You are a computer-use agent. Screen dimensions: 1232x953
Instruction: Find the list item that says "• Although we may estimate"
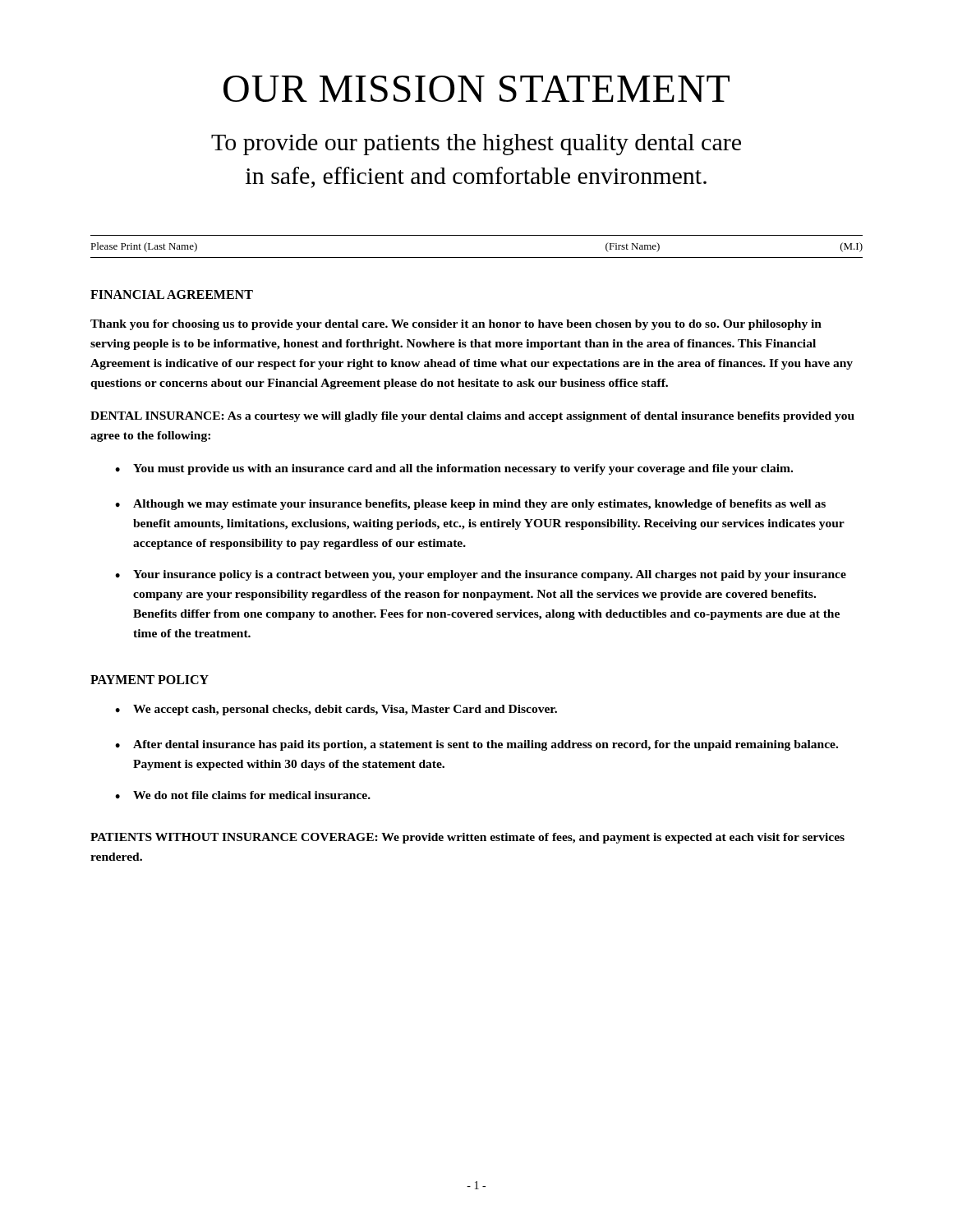point(489,523)
